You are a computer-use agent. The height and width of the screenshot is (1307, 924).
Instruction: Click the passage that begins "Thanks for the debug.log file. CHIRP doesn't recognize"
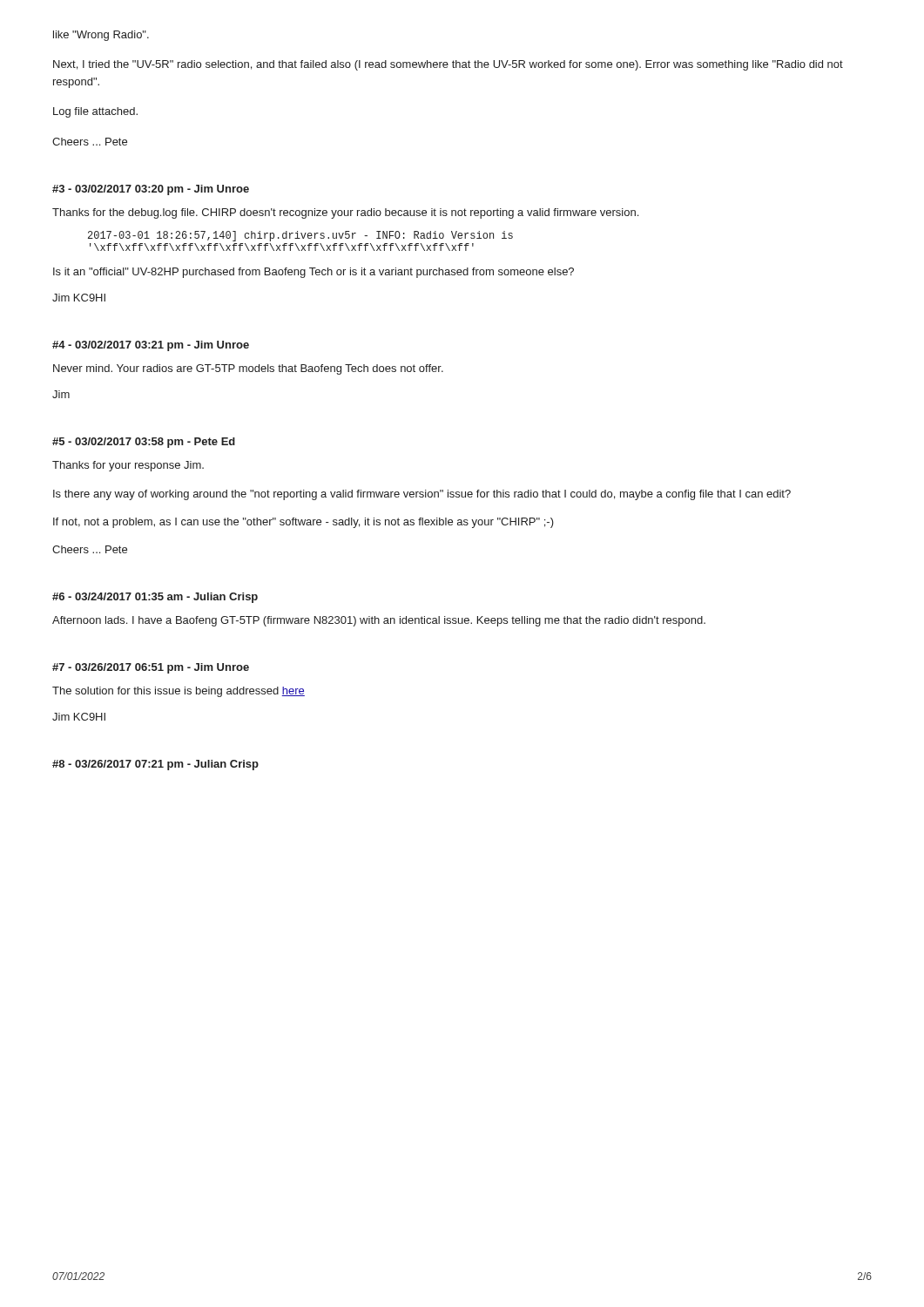point(346,212)
